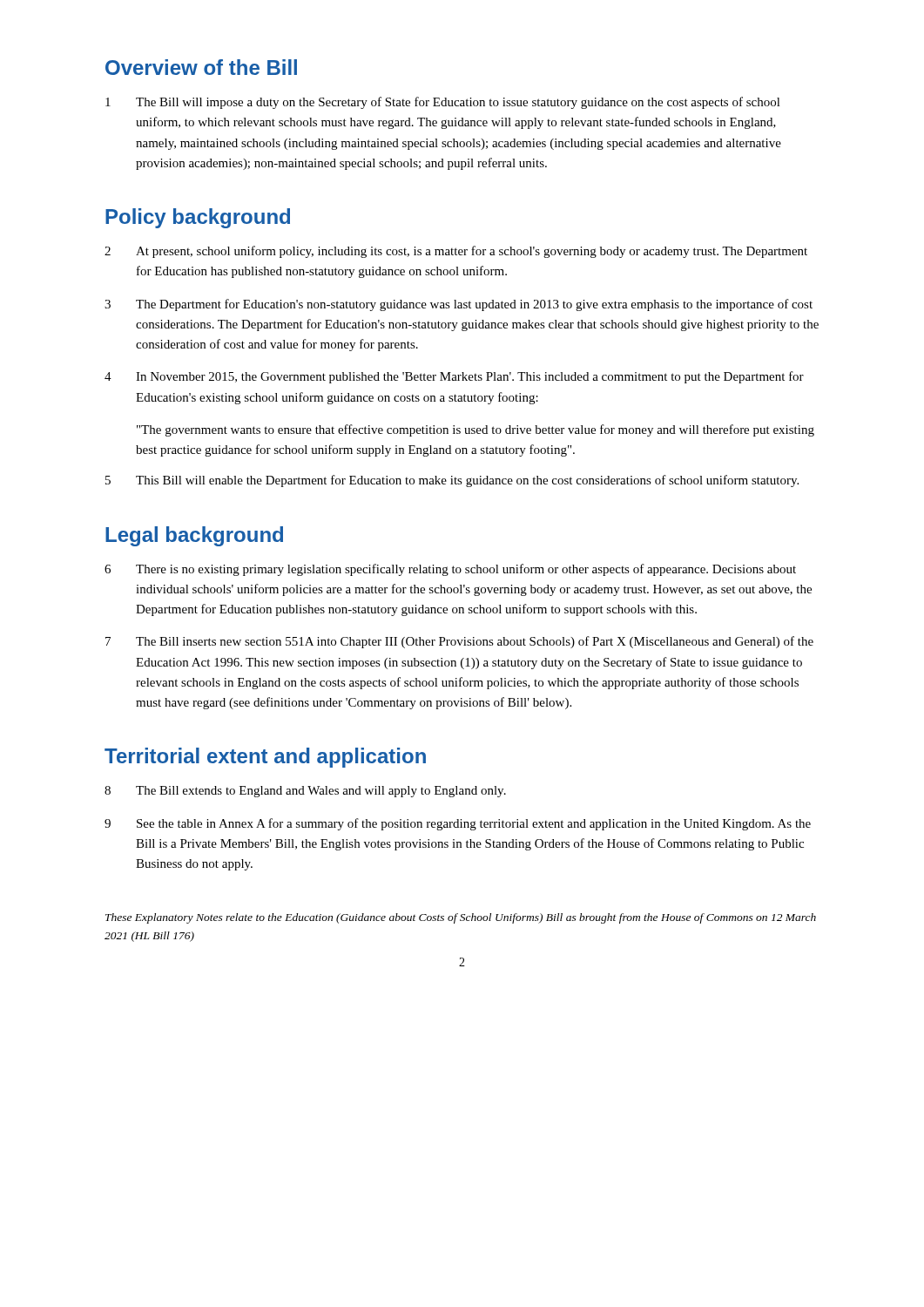924x1307 pixels.
Task: Locate the text block starting ""The government wants to ensure that effective"
Action: point(478,440)
